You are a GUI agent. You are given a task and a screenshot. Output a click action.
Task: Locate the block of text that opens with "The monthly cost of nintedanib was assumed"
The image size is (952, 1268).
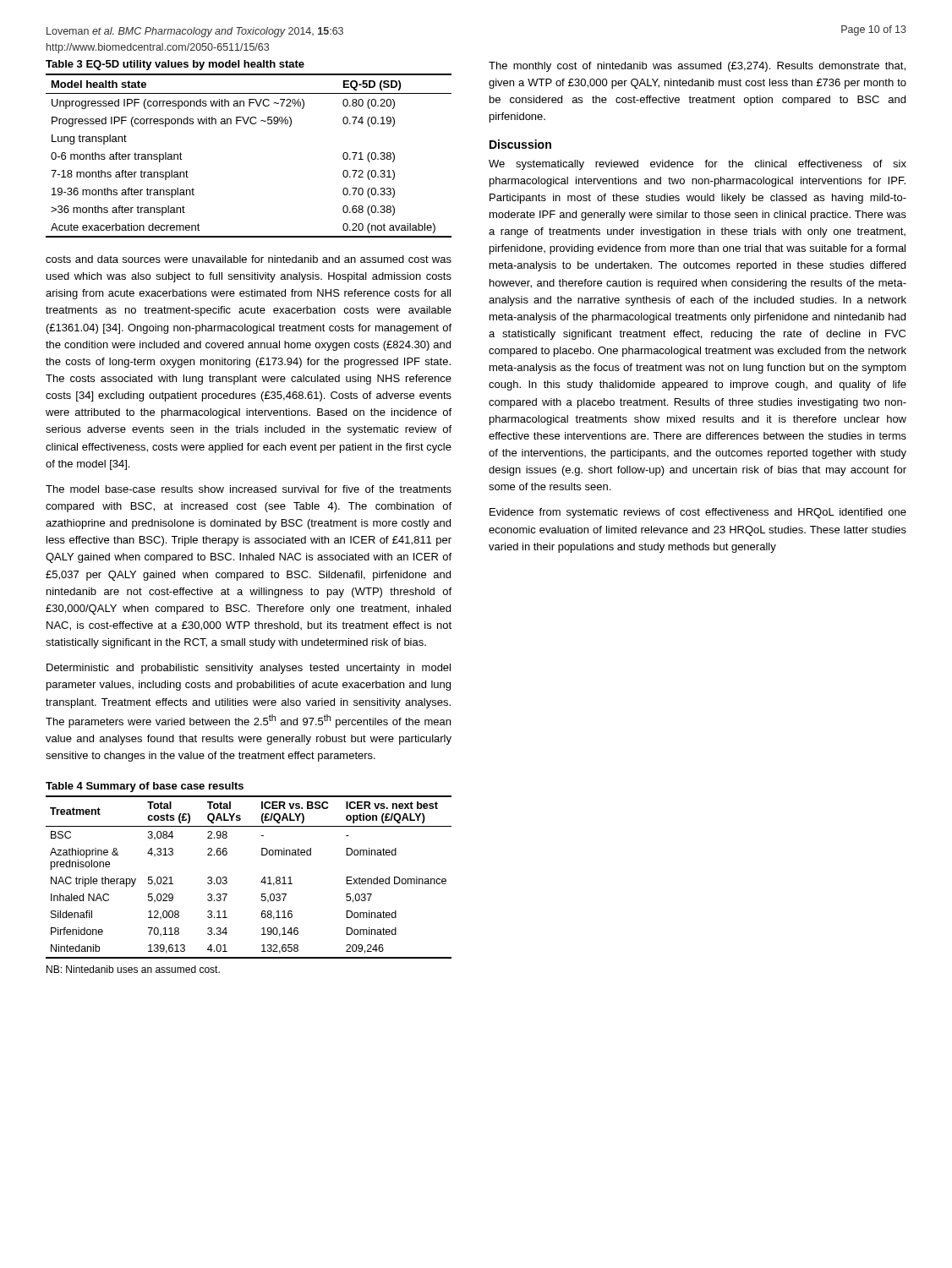pyautogui.click(x=697, y=91)
